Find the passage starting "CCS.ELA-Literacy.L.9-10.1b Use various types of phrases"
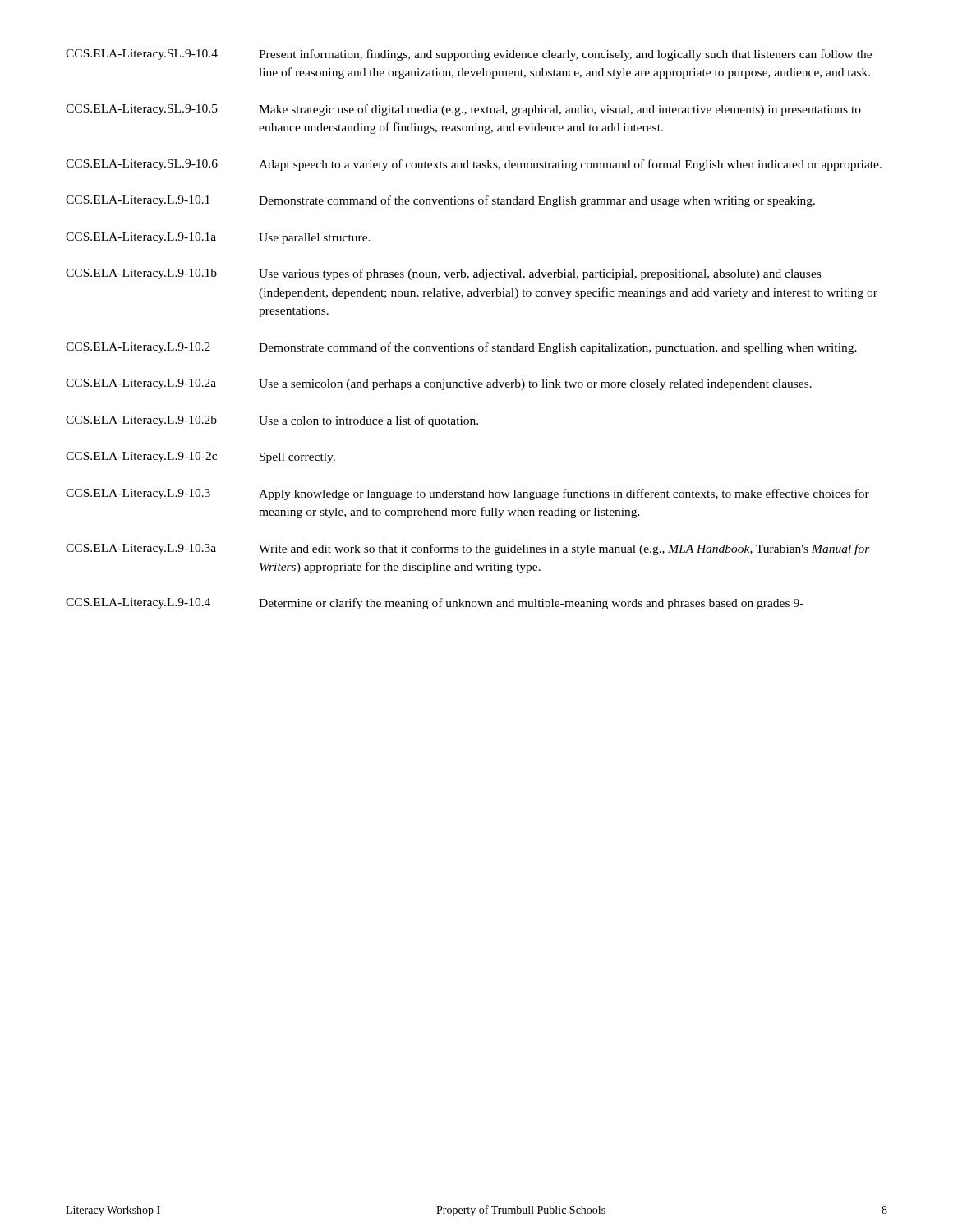 click(x=476, y=292)
